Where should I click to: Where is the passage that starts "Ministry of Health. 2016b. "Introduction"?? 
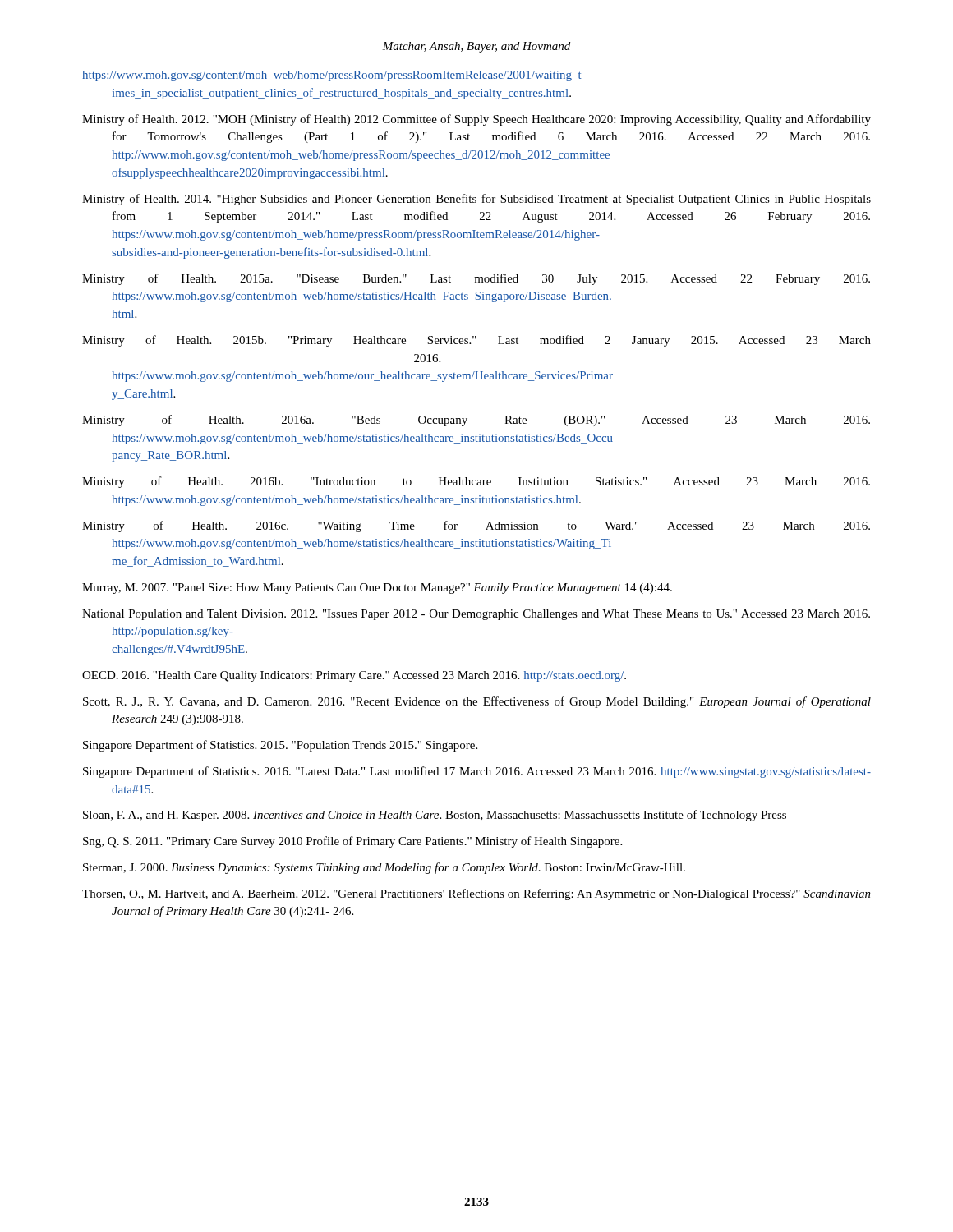(x=476, y=490)
